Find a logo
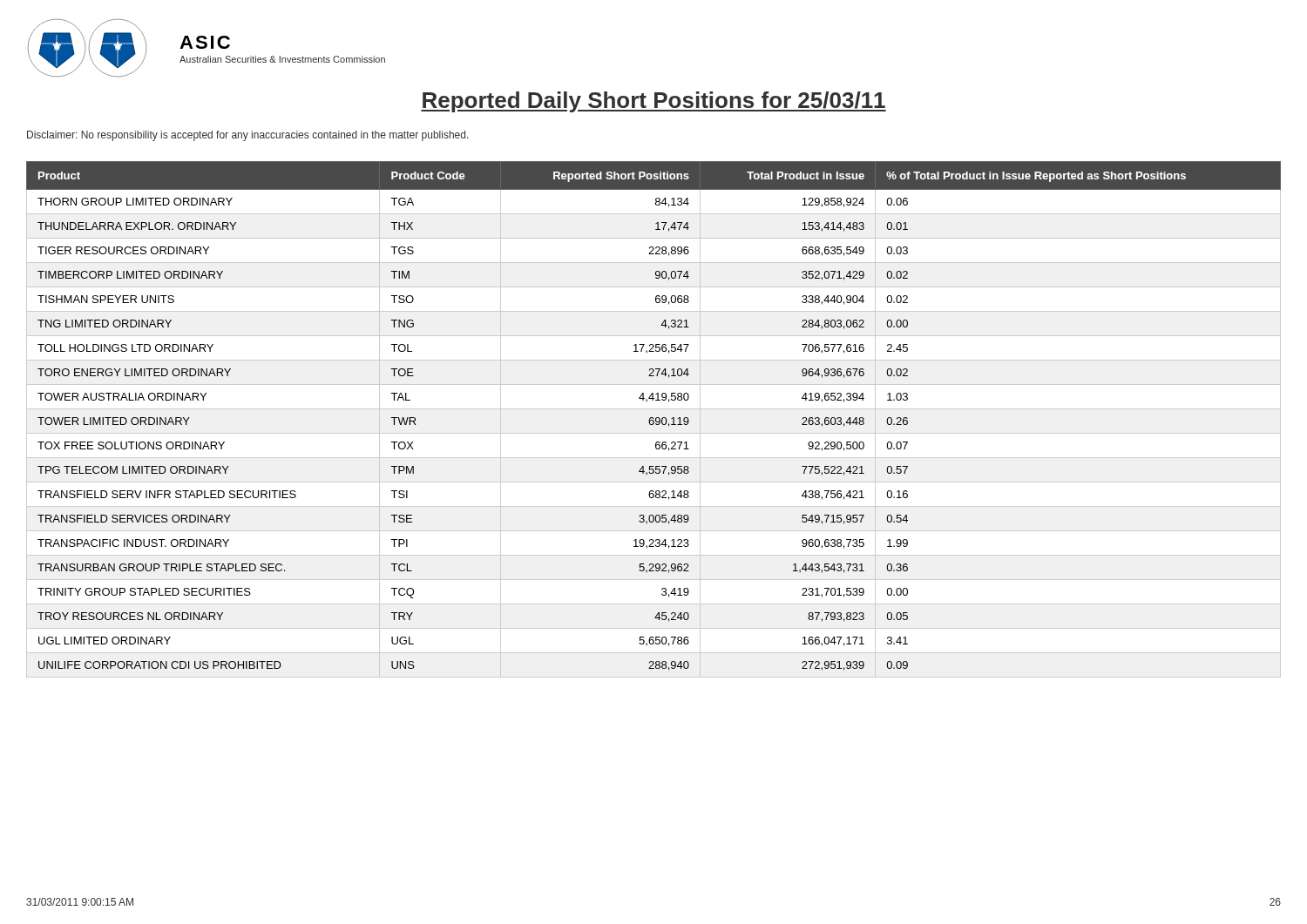This screenshot has height=924, width=1307. tap(206, 48)
